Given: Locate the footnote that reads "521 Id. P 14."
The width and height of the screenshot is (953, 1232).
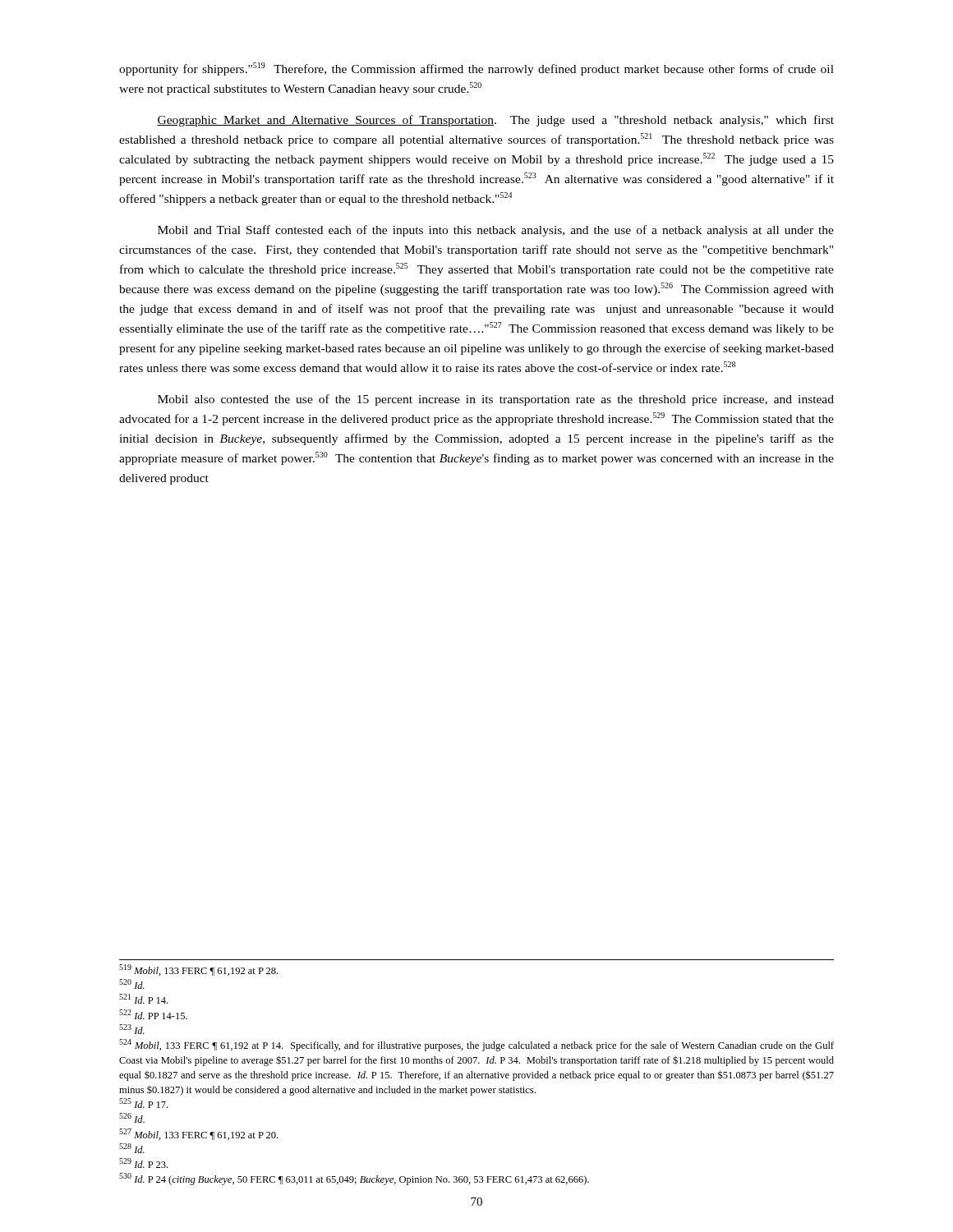Looking at the screenshot, I should tap(143, 999).
